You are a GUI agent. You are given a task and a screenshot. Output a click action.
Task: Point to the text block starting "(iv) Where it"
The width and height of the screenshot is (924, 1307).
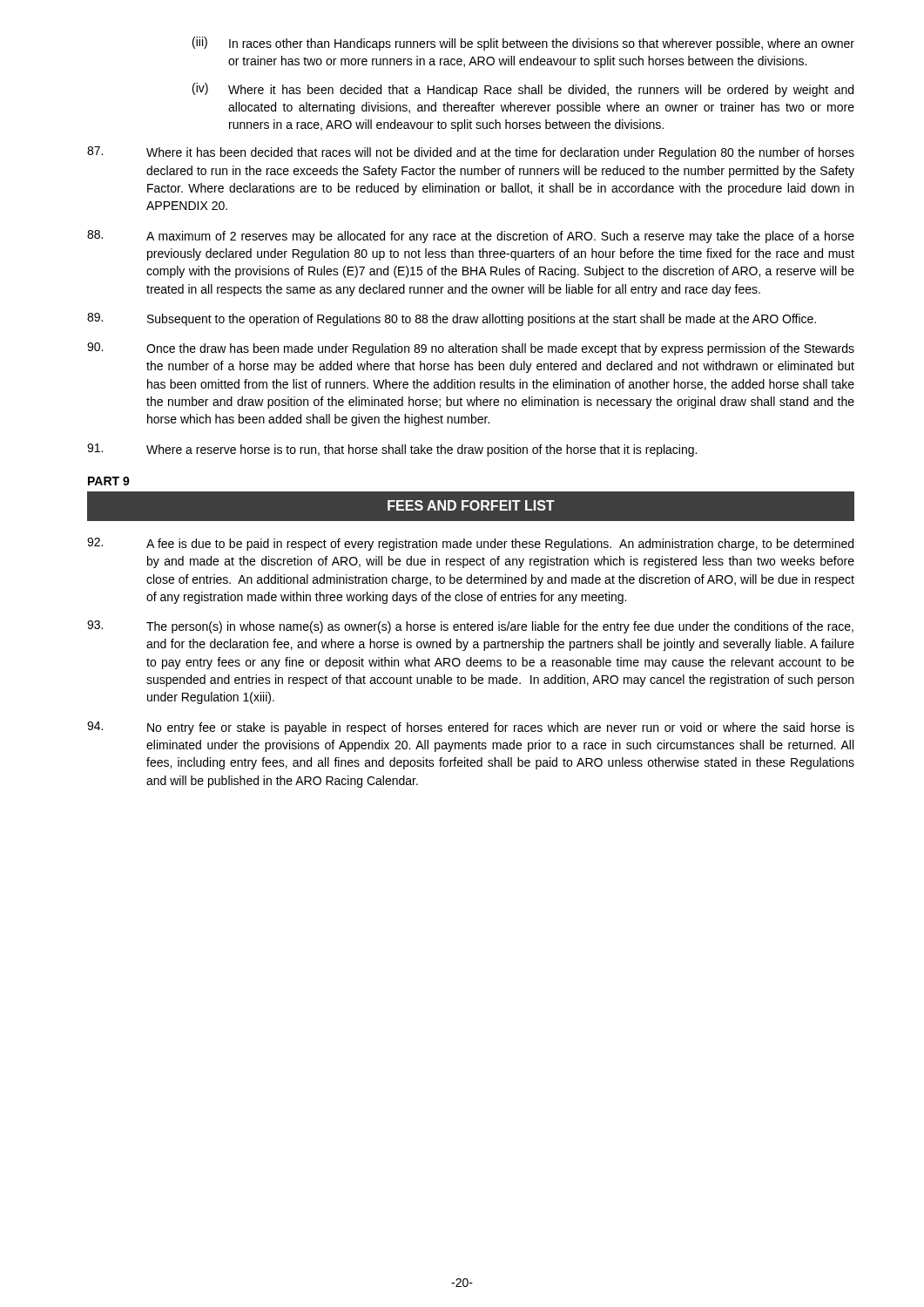[x=523, y=107]
